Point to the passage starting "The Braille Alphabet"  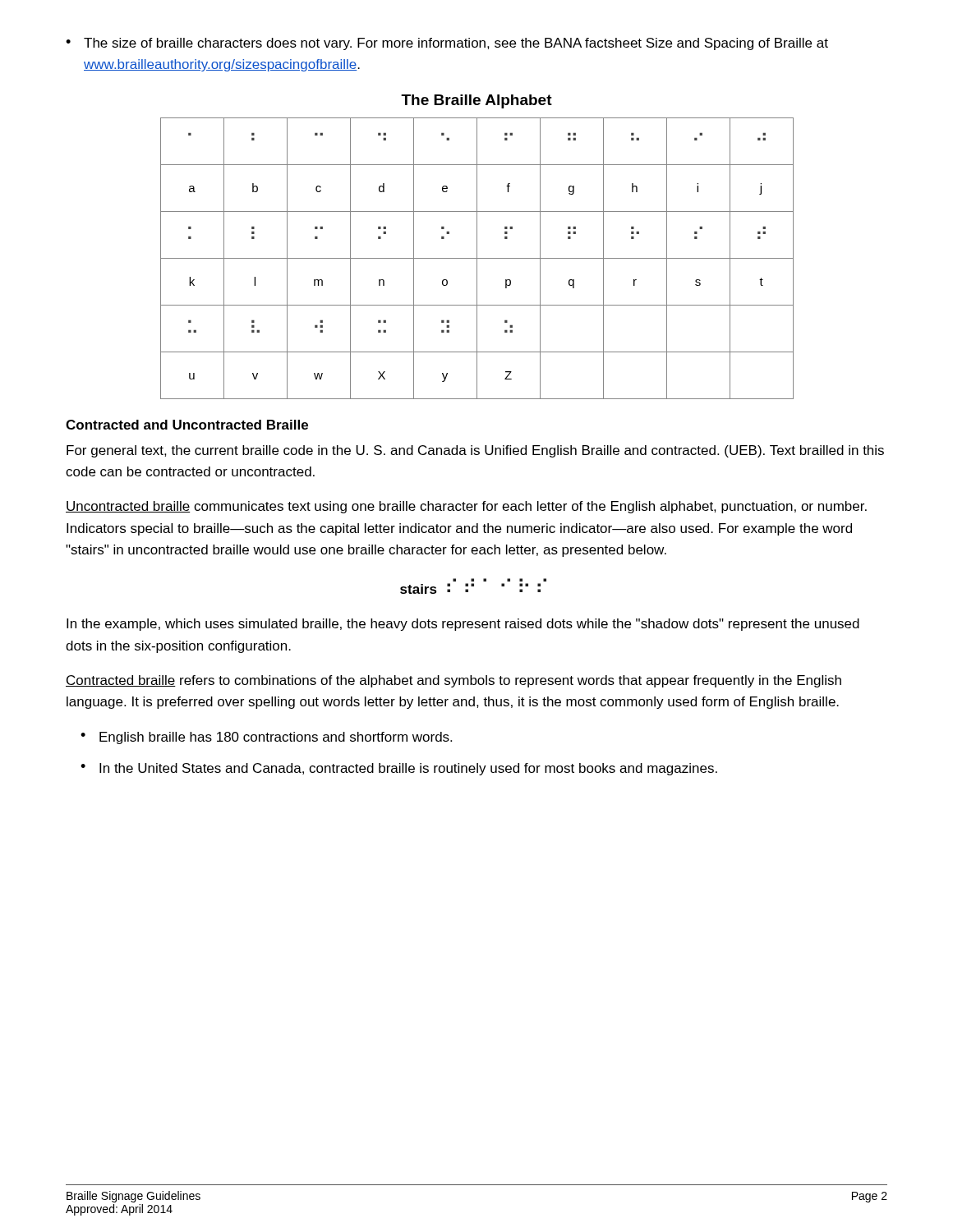pos(476,100)
